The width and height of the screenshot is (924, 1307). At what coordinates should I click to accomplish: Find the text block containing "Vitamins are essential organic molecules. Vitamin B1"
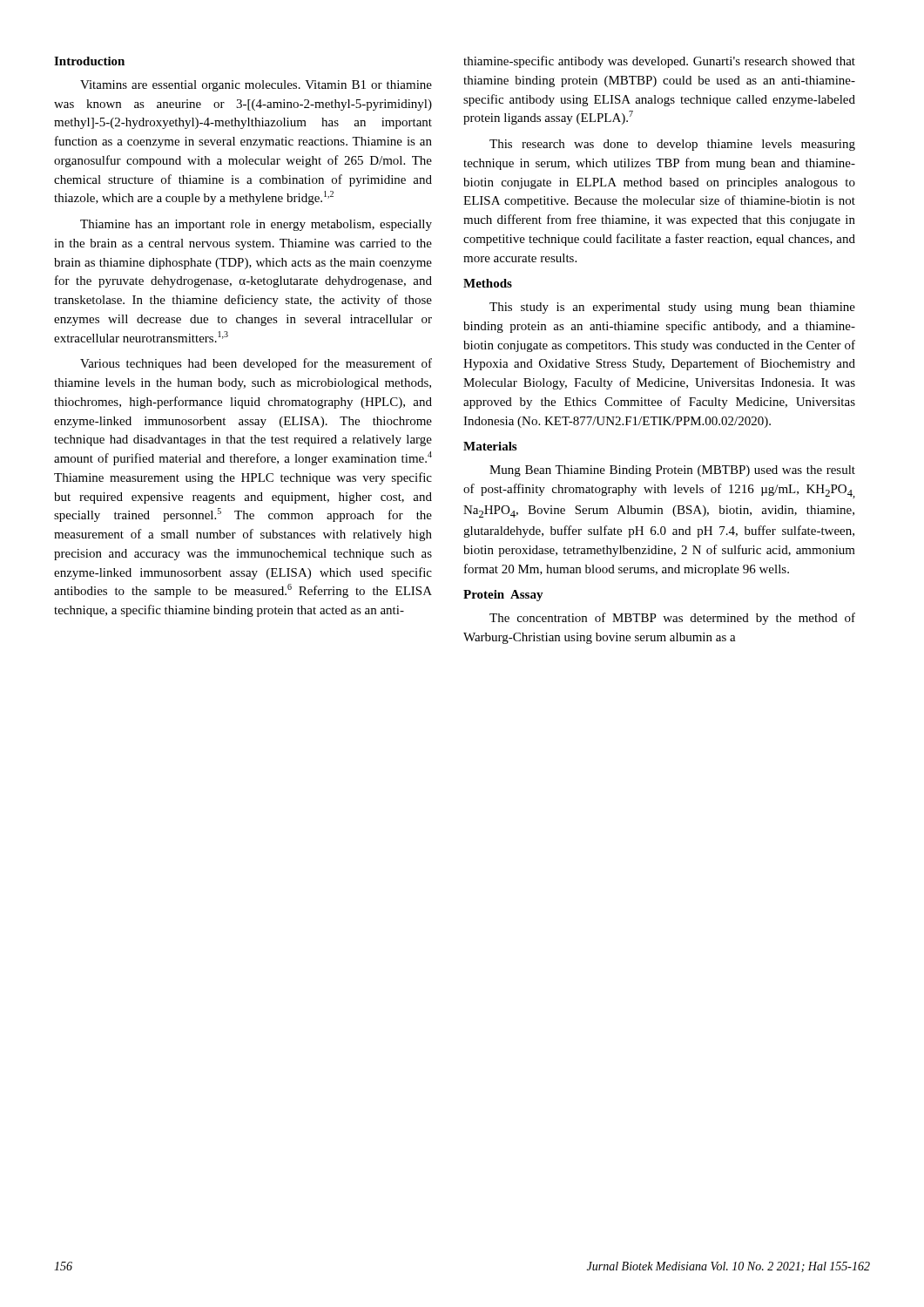pyautogui.click(x=243, y=348)
